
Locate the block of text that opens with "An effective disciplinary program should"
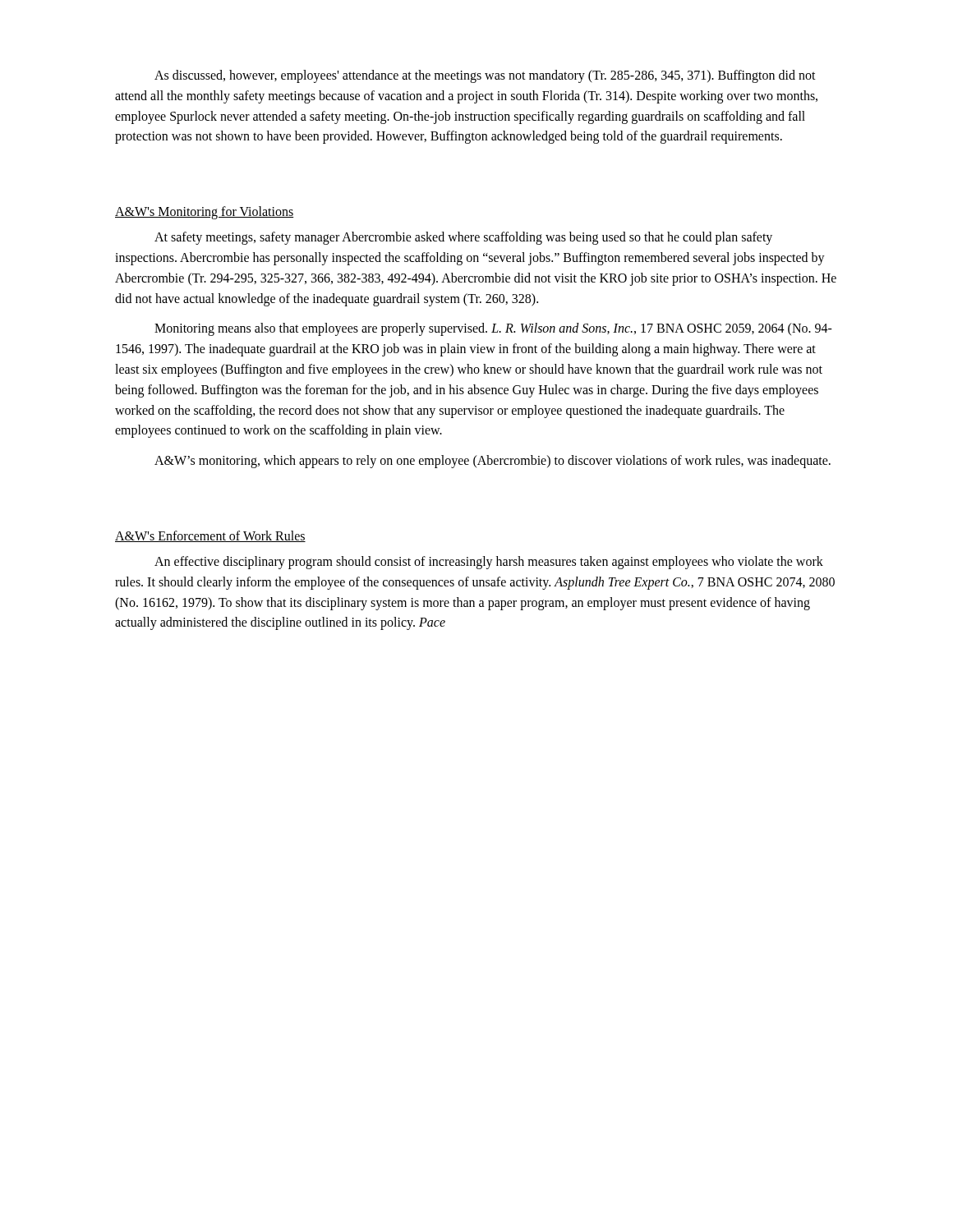pos(476,593)
